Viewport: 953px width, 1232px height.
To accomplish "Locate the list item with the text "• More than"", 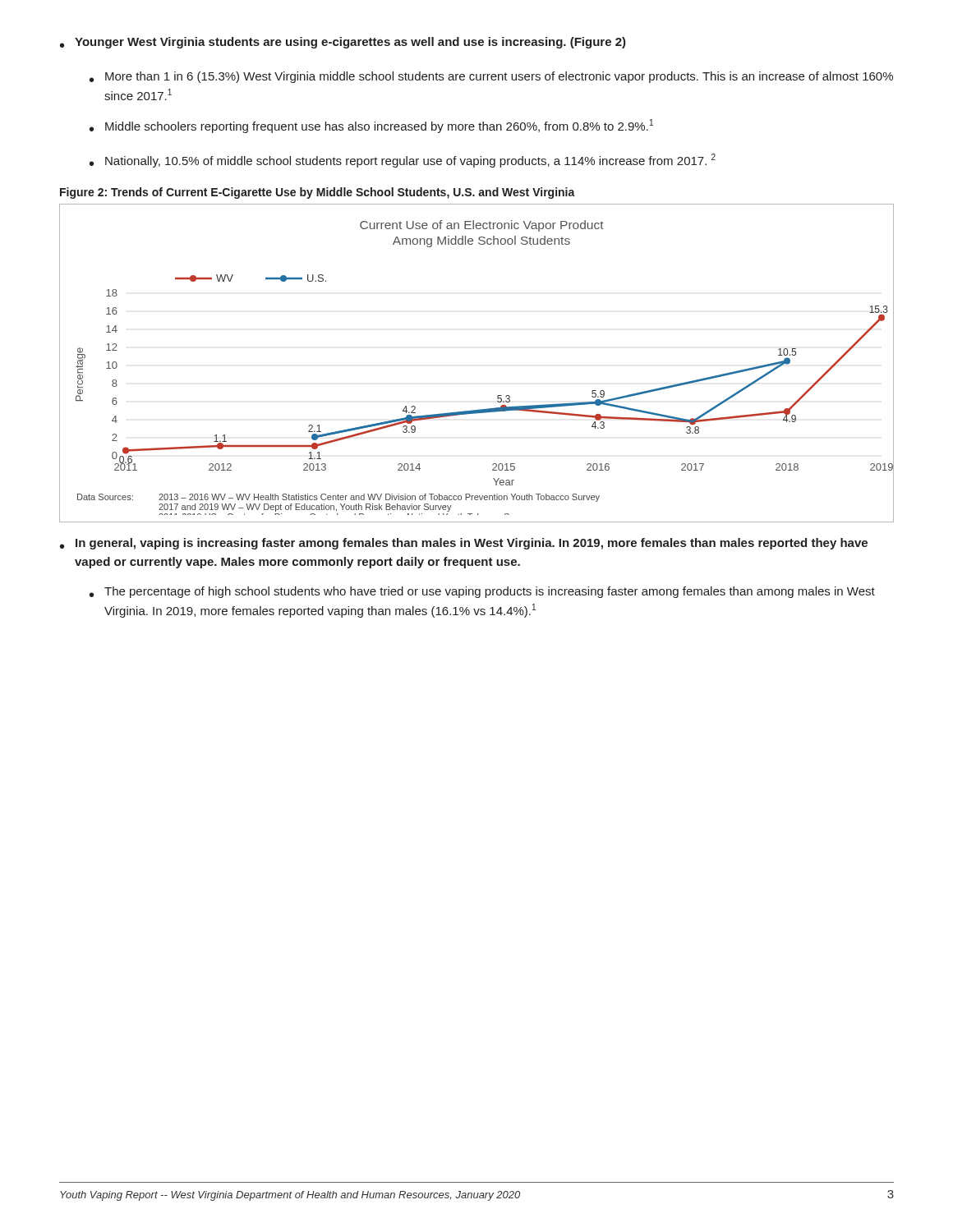I will click(x=491, y=86).
